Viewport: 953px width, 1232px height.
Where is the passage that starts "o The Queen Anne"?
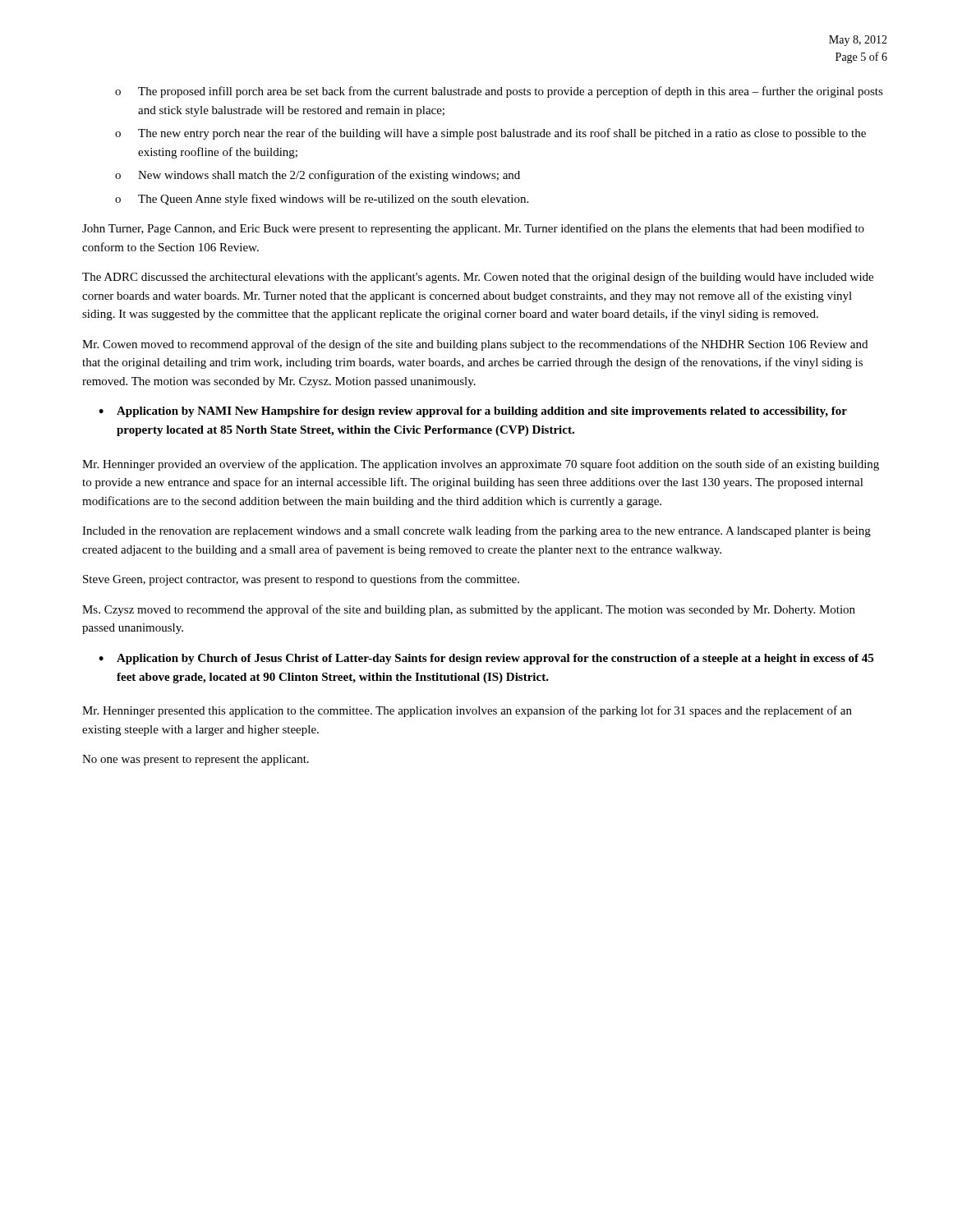pos(322,199)
